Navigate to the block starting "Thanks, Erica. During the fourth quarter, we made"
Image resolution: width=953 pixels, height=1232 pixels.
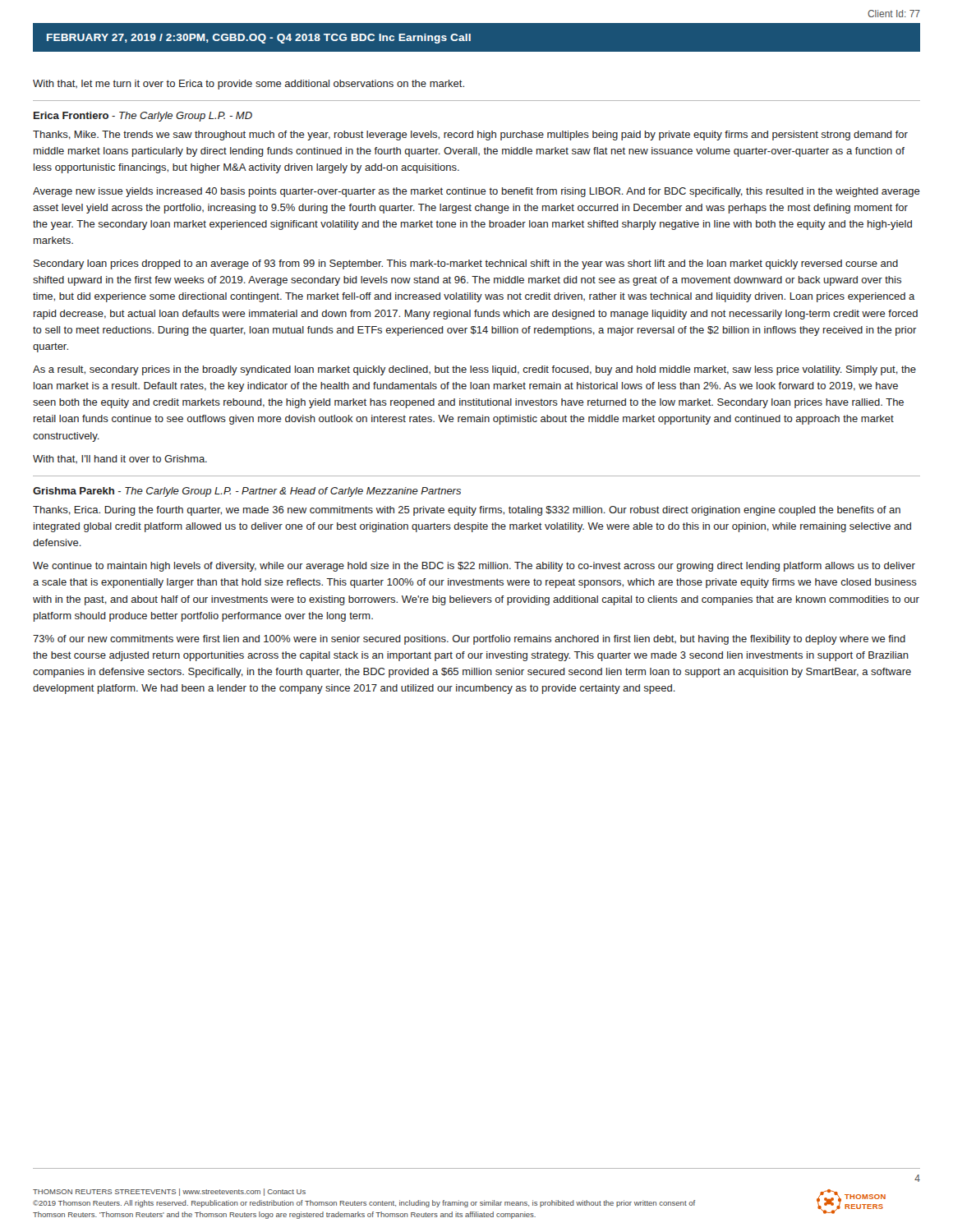click(472, 526)
